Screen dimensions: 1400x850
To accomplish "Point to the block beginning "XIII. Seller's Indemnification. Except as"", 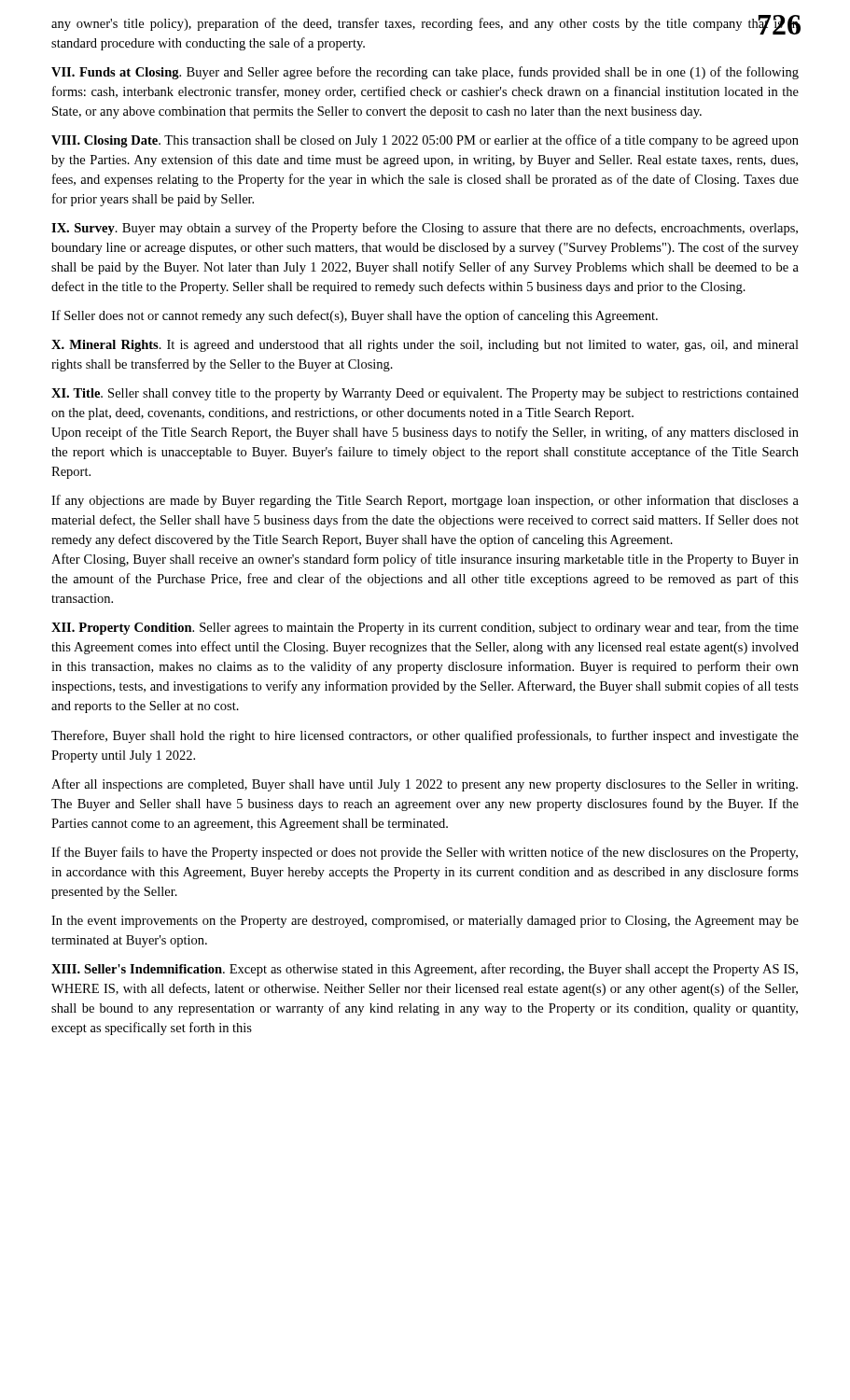I will (x=425, y=998).
